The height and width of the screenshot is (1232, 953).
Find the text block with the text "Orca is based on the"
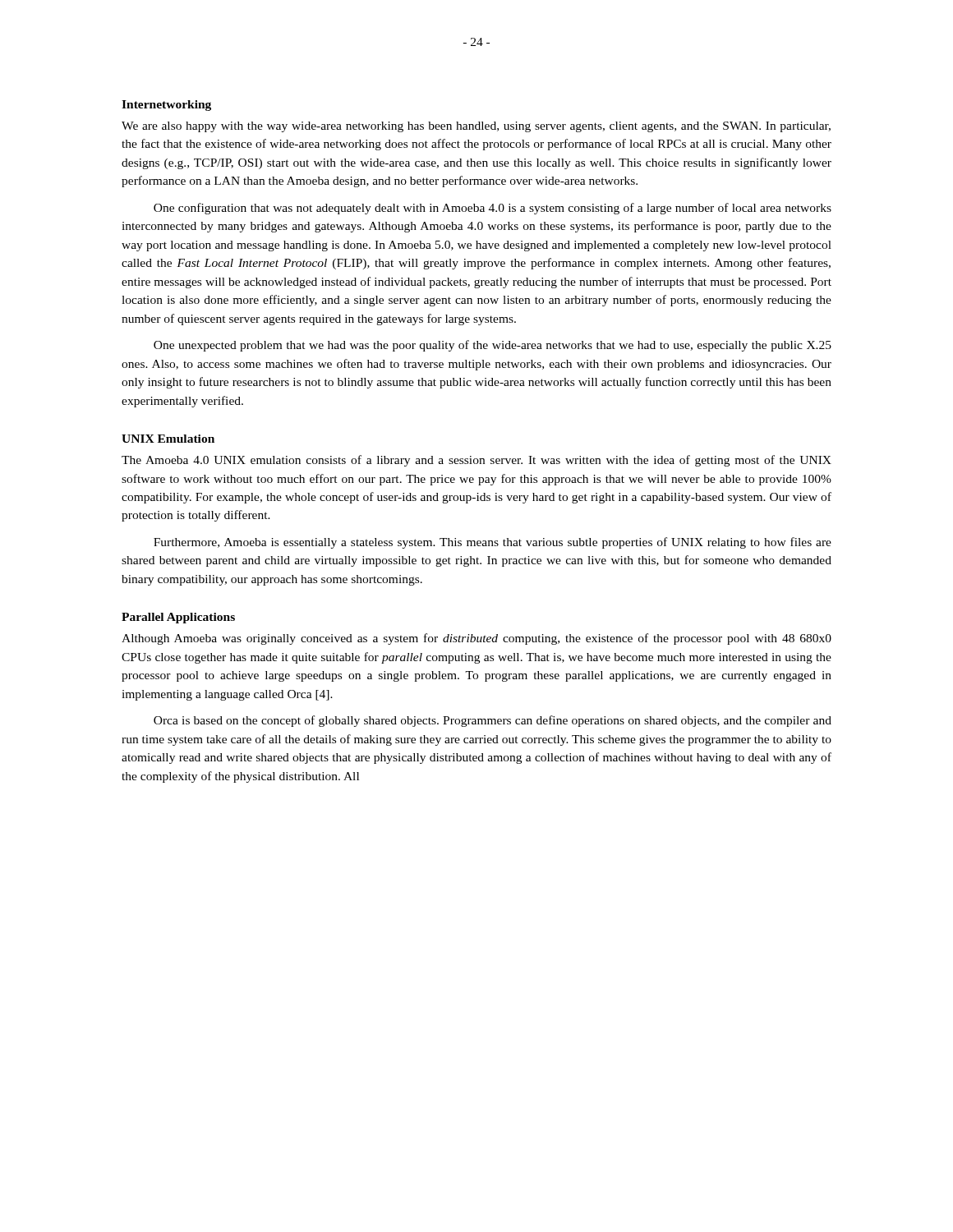pyautogui.click(x=476, y=748)
